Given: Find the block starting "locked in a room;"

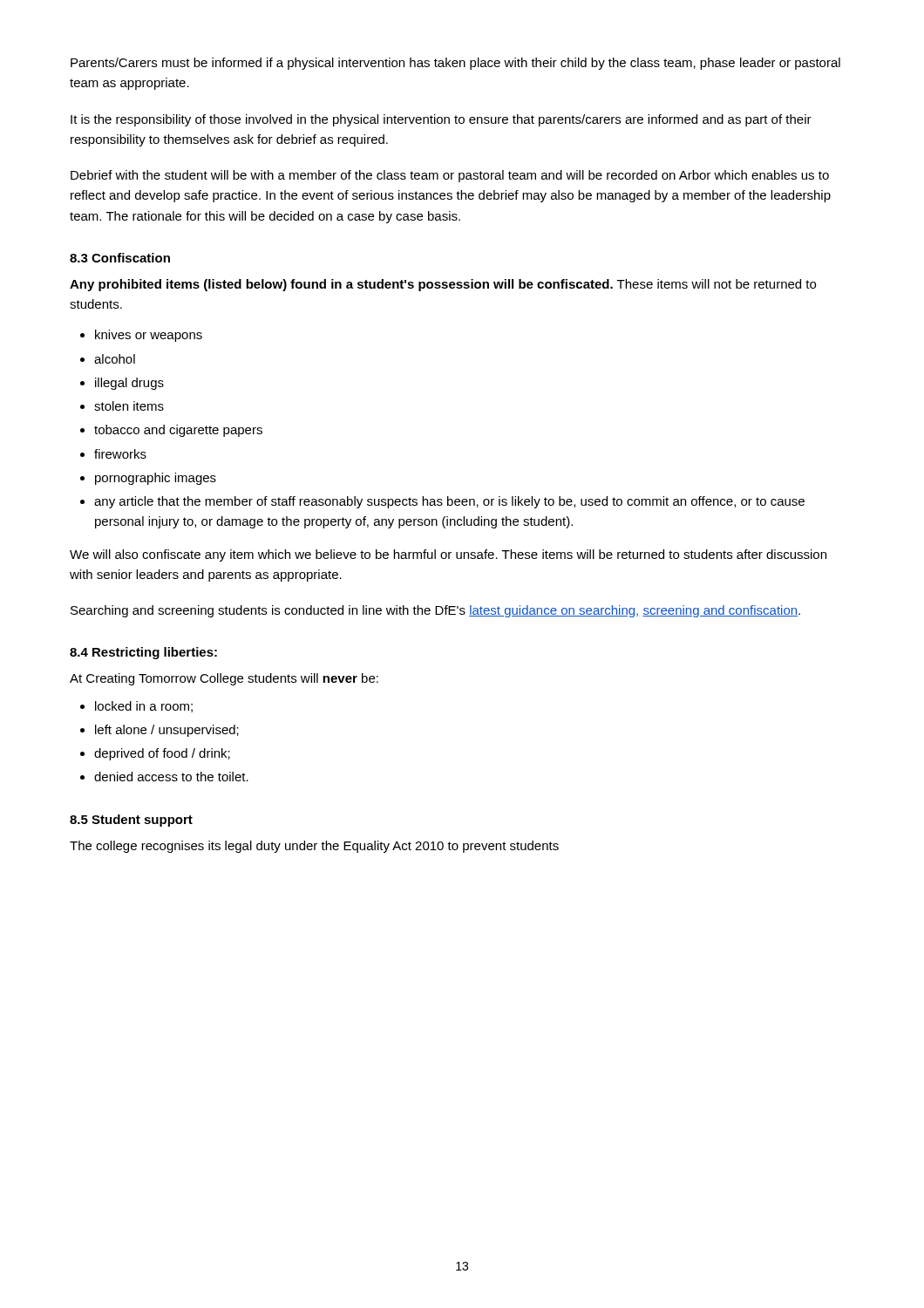Looking at the screenshot, I should pyautogui.click(x=144, y=705).
